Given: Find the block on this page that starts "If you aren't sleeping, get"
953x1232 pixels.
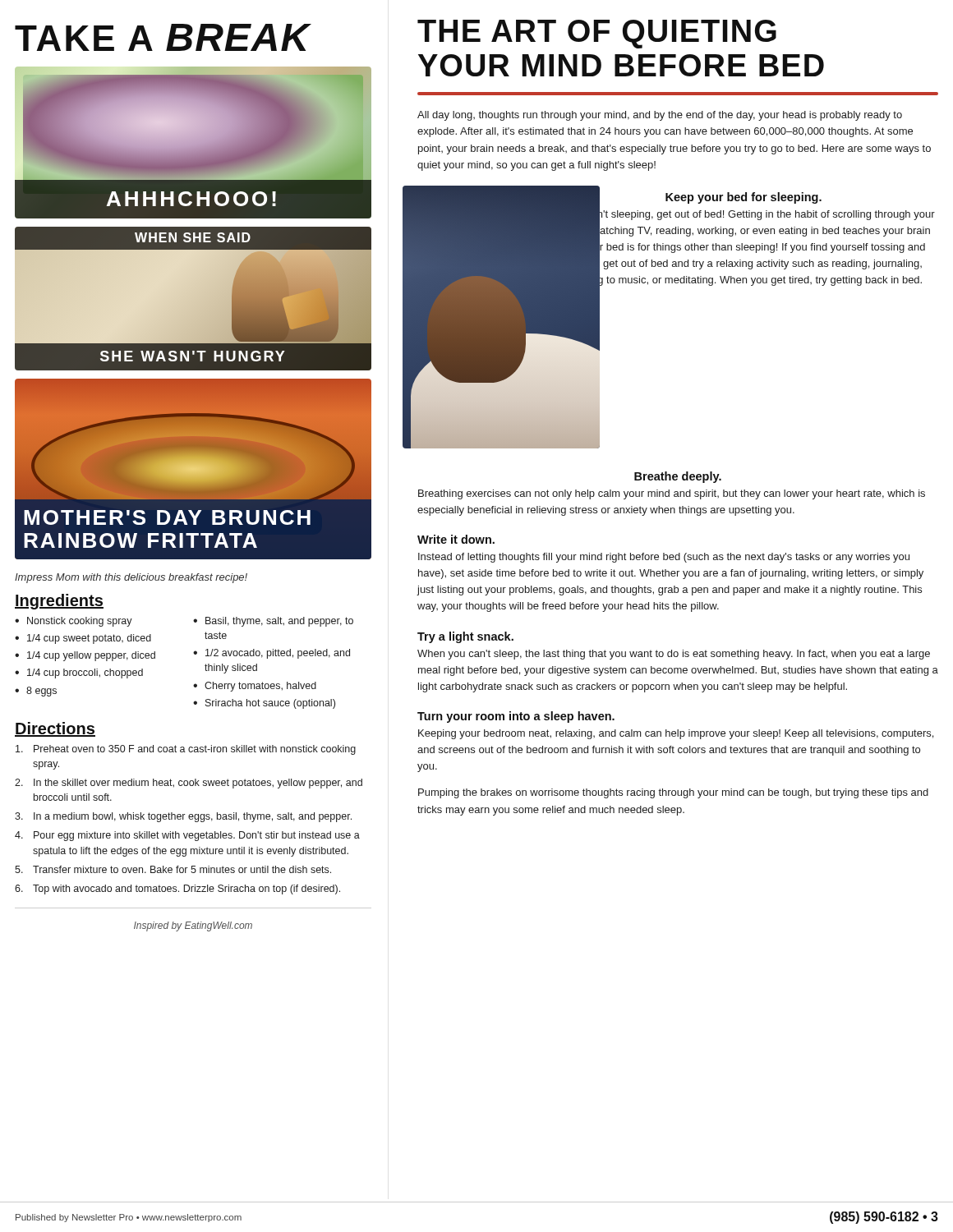Looking at the screenshot, I should pyautogui.click(x=743, y=247).
